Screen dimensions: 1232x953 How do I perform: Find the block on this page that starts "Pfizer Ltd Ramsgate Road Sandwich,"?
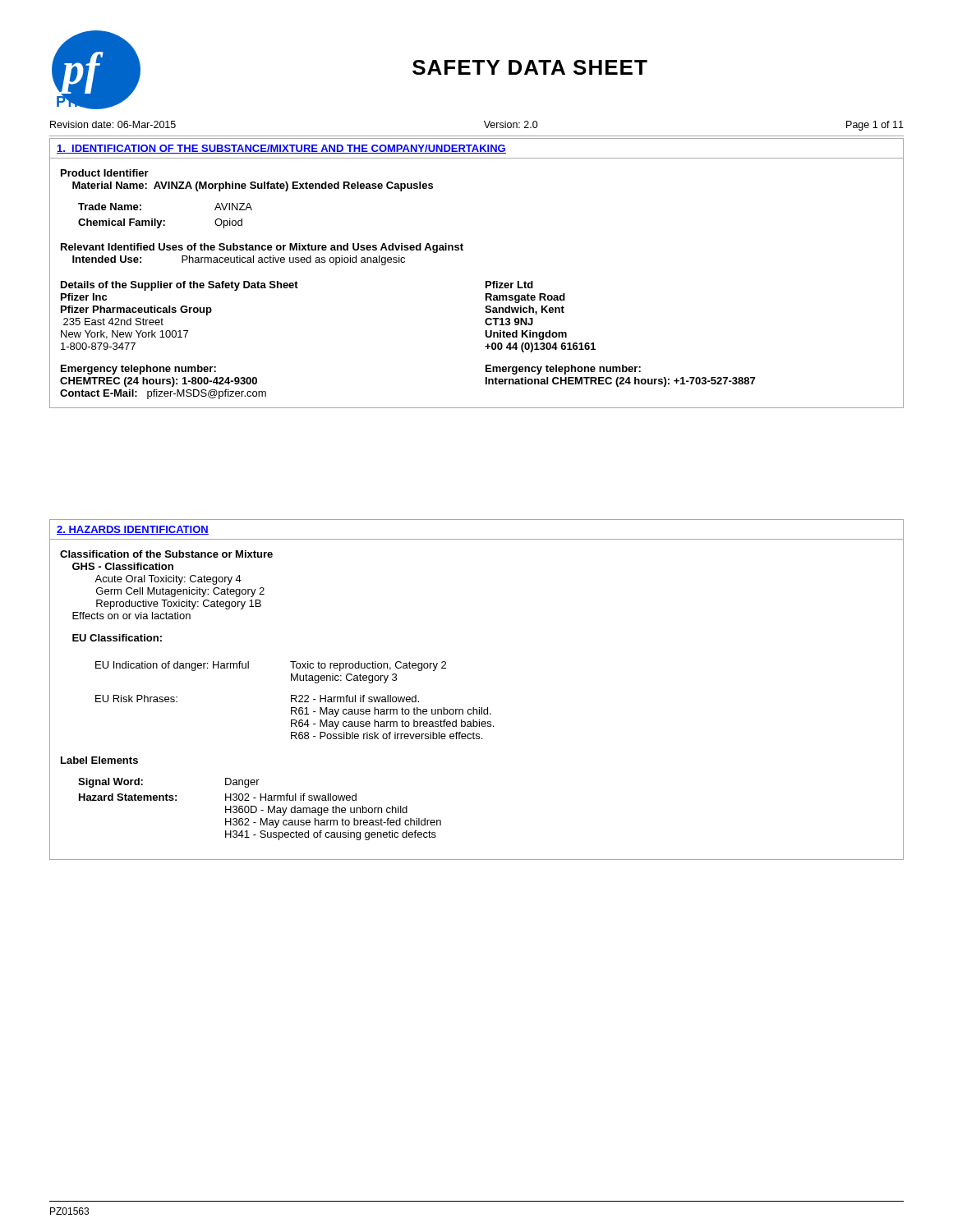coord(540,315)
